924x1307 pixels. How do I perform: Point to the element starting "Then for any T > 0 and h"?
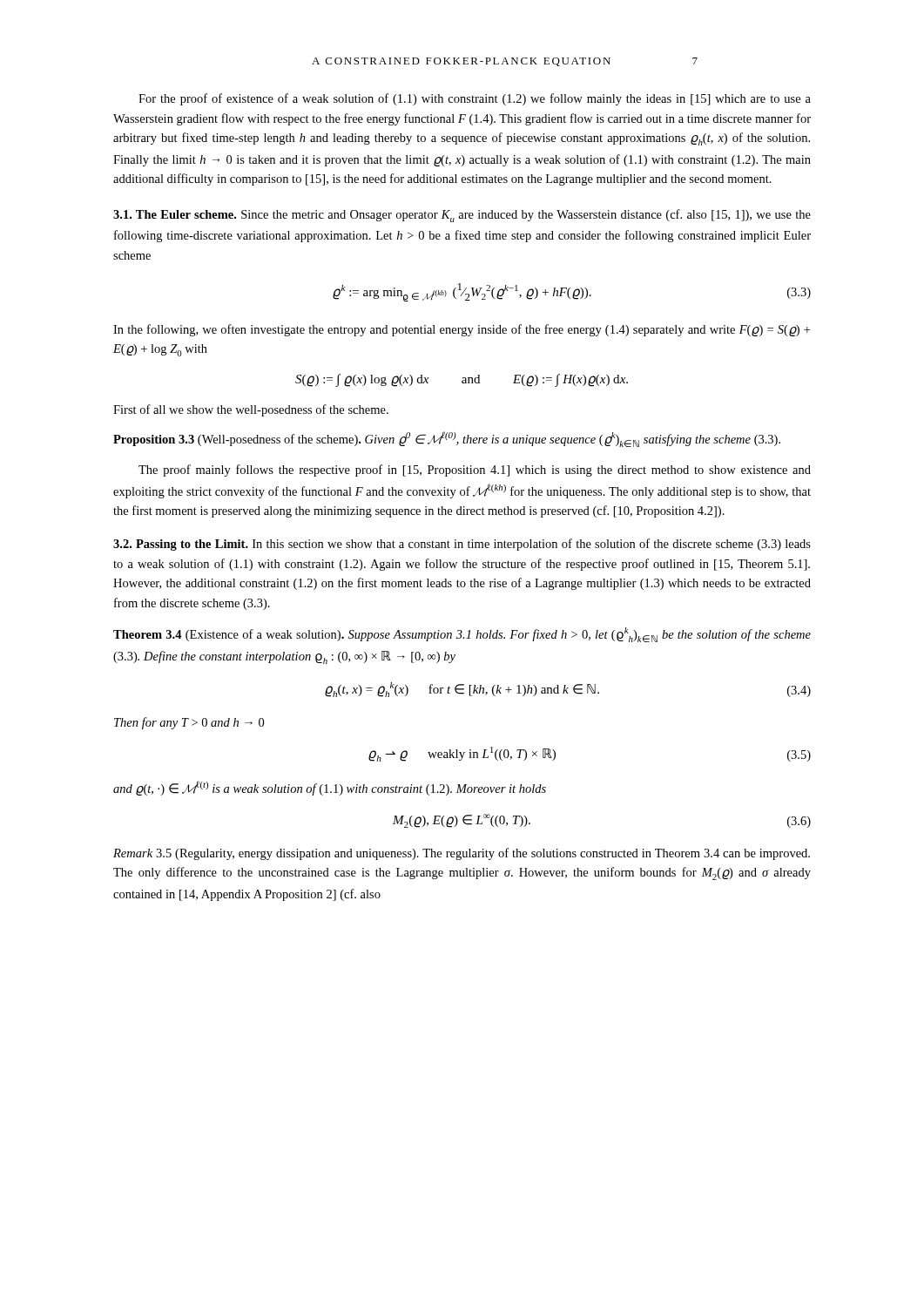[x=189, y=723]
